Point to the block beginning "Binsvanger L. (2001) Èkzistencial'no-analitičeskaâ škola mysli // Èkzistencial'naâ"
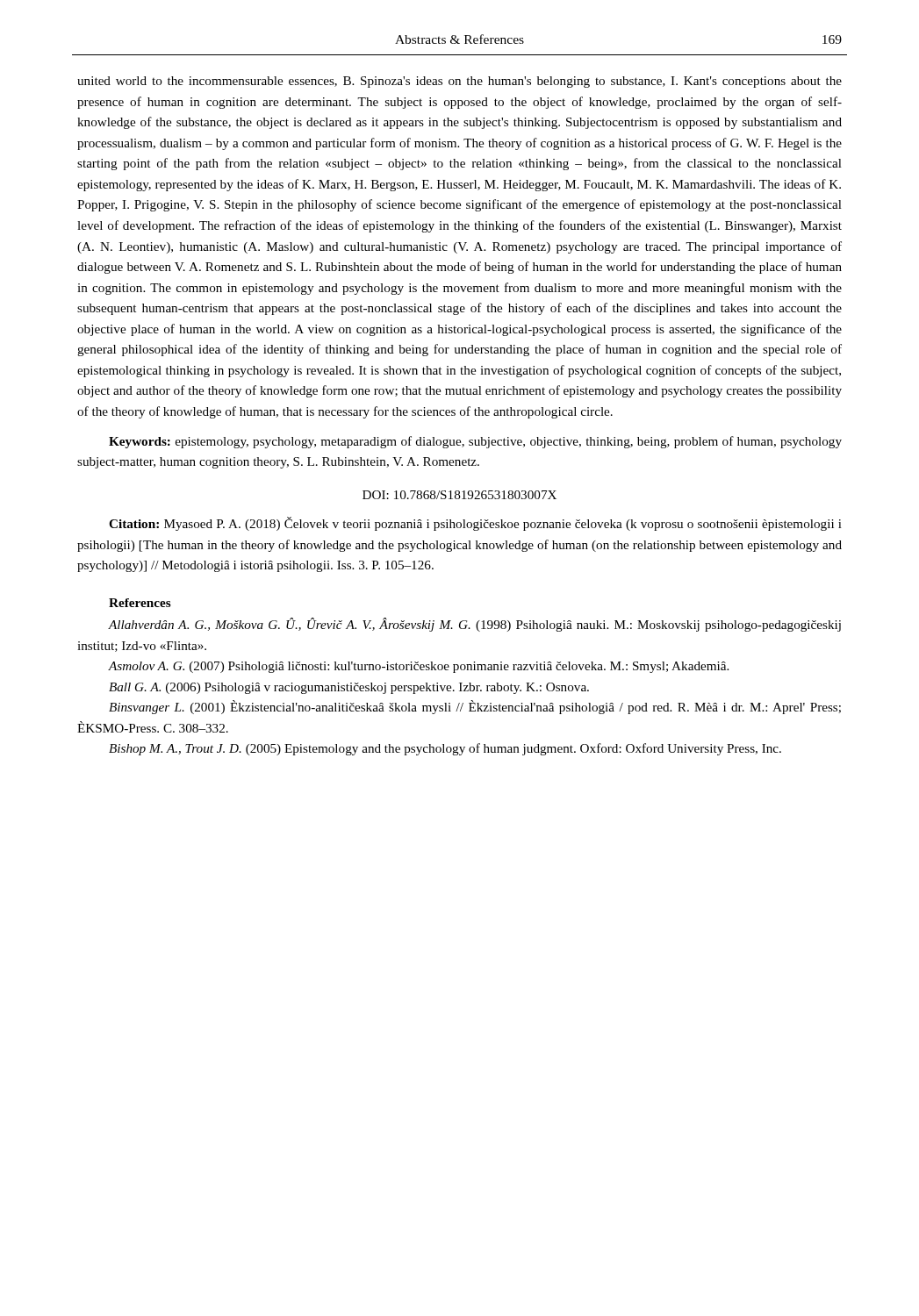Screen dimensions: 1316x919 tap(460, 717)
